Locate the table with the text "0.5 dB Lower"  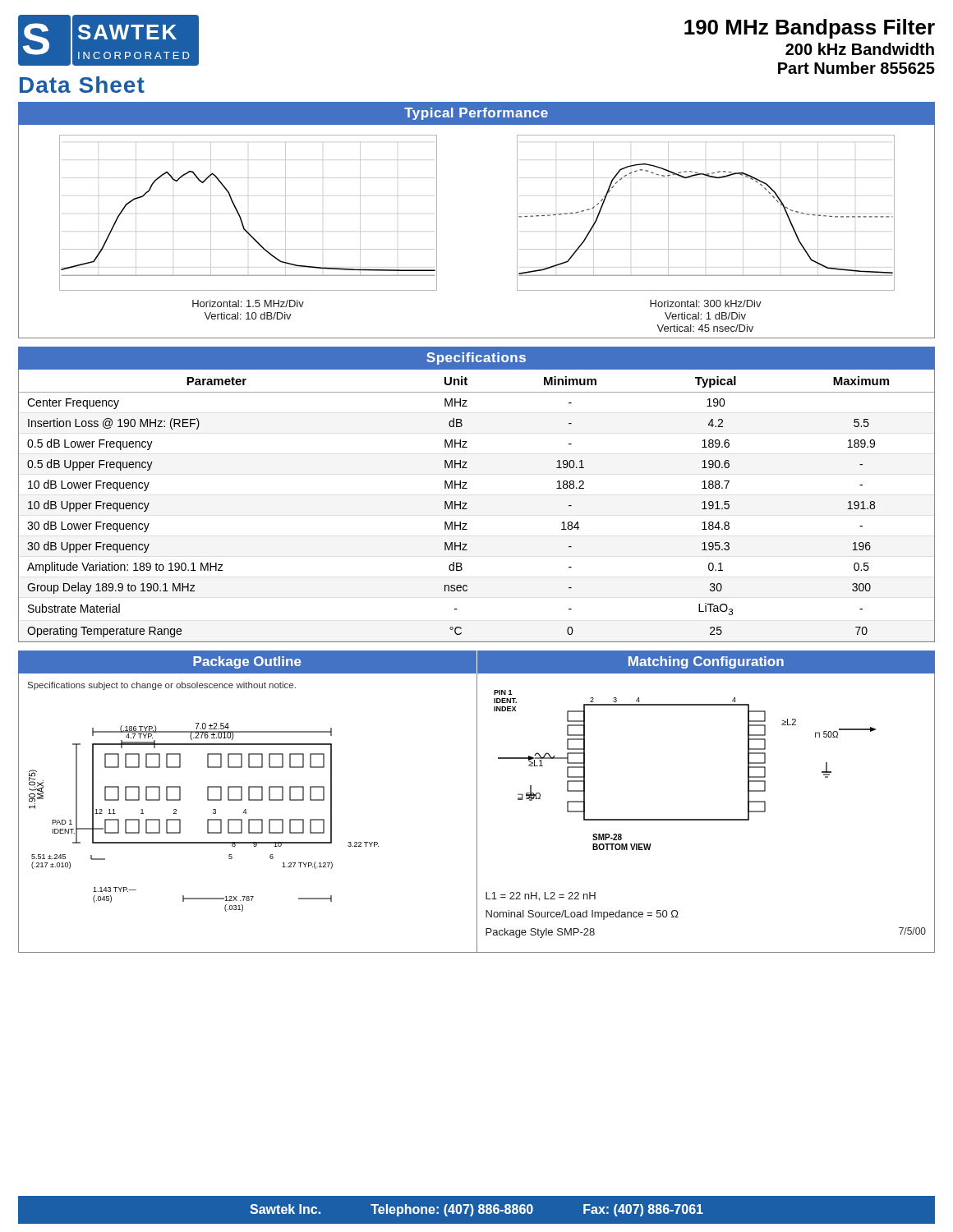tap(476, 506)
